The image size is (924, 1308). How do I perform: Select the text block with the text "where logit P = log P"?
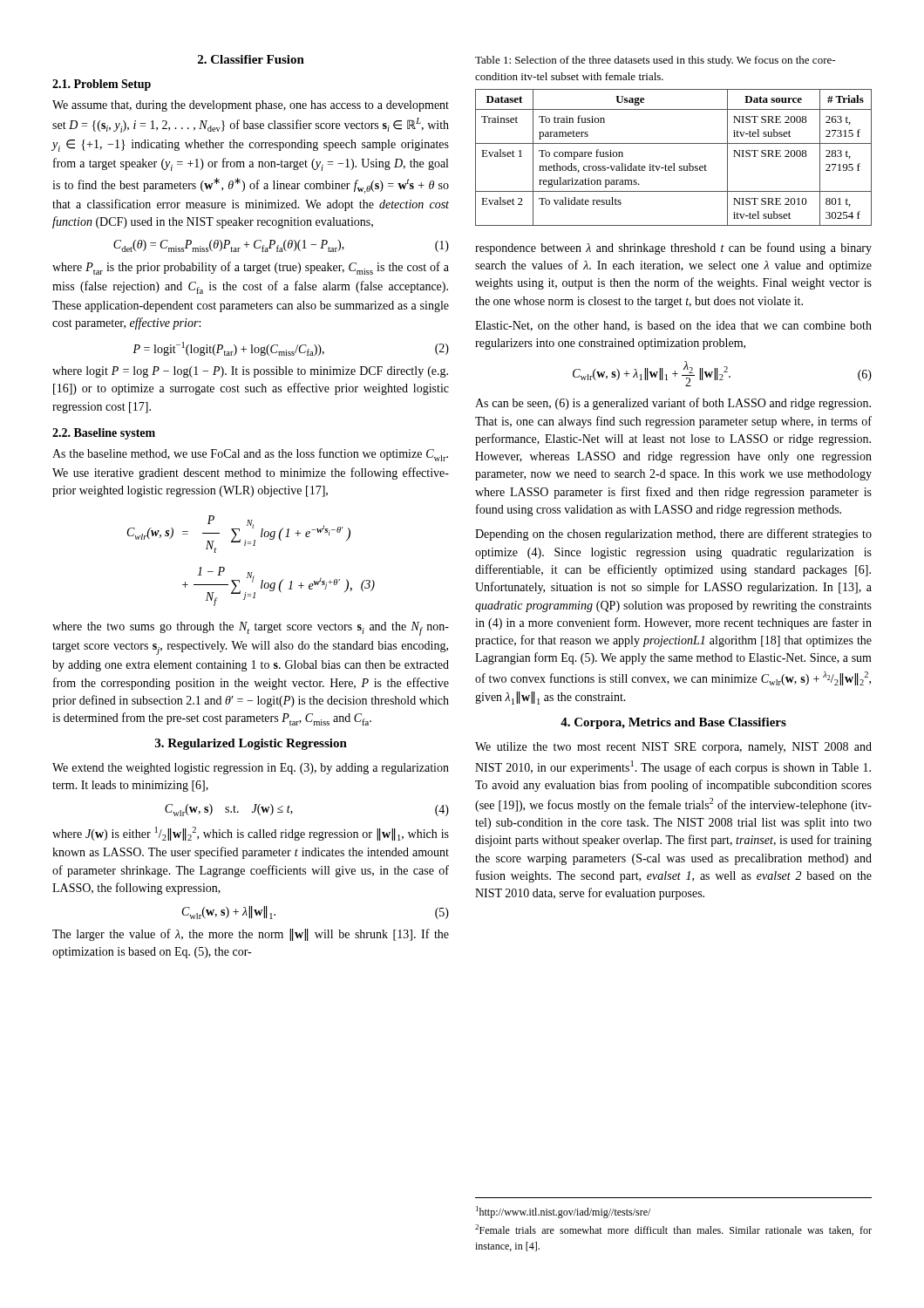tap(251, 389)
